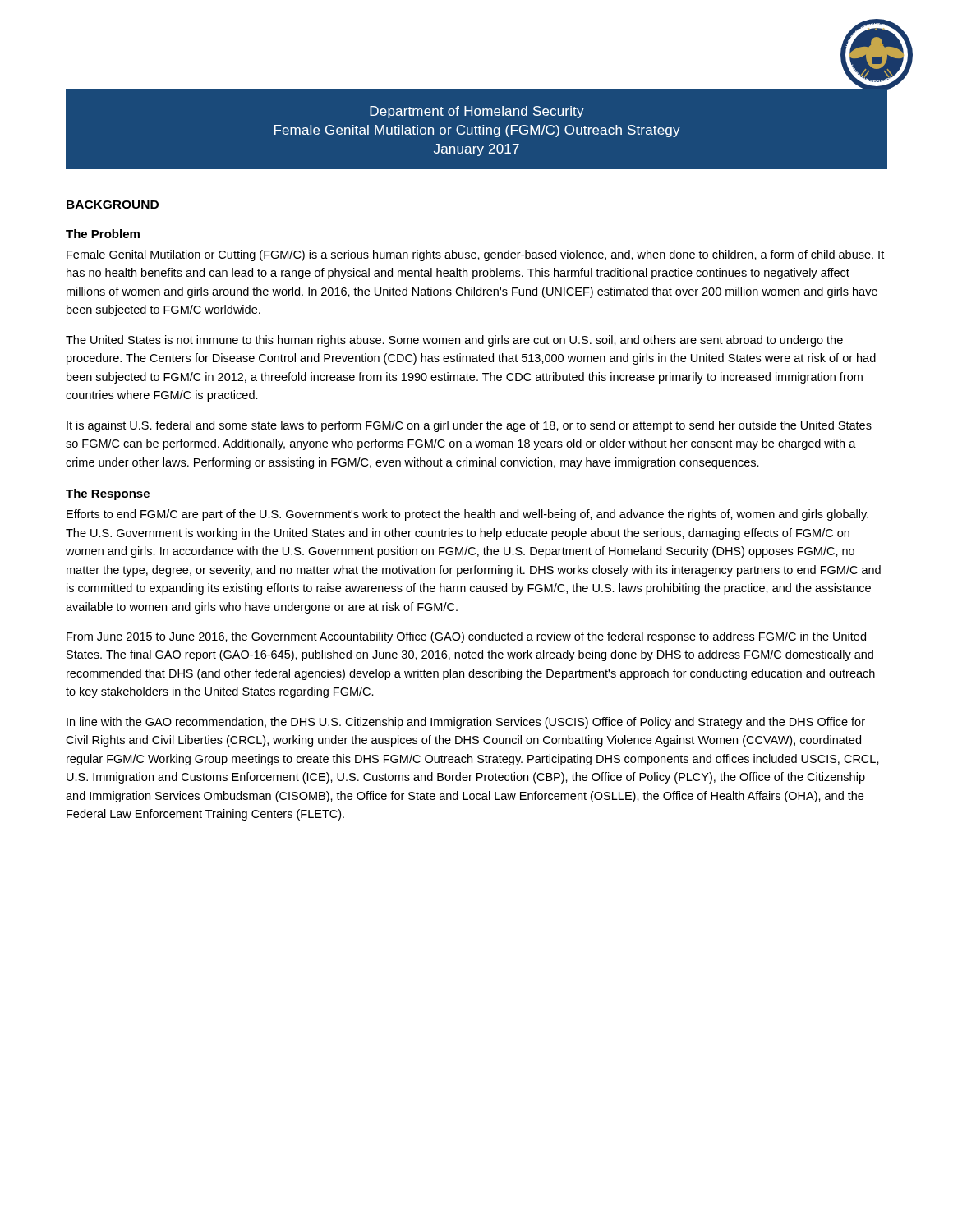Click on the text block with the text "The United States is not immune to this"

(x=471, y=368)
